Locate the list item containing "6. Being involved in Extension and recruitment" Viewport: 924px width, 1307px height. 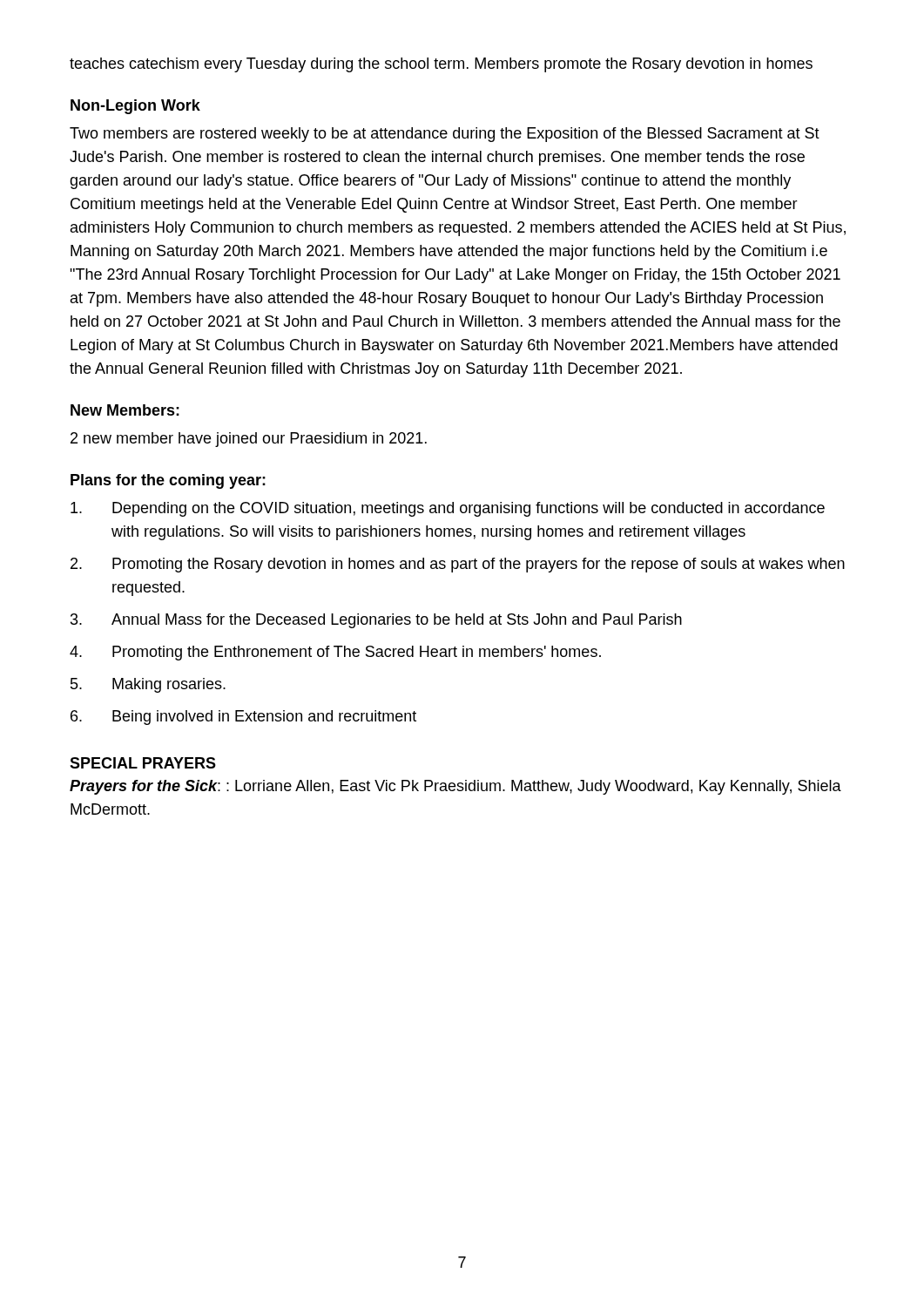tap(243, 718)
